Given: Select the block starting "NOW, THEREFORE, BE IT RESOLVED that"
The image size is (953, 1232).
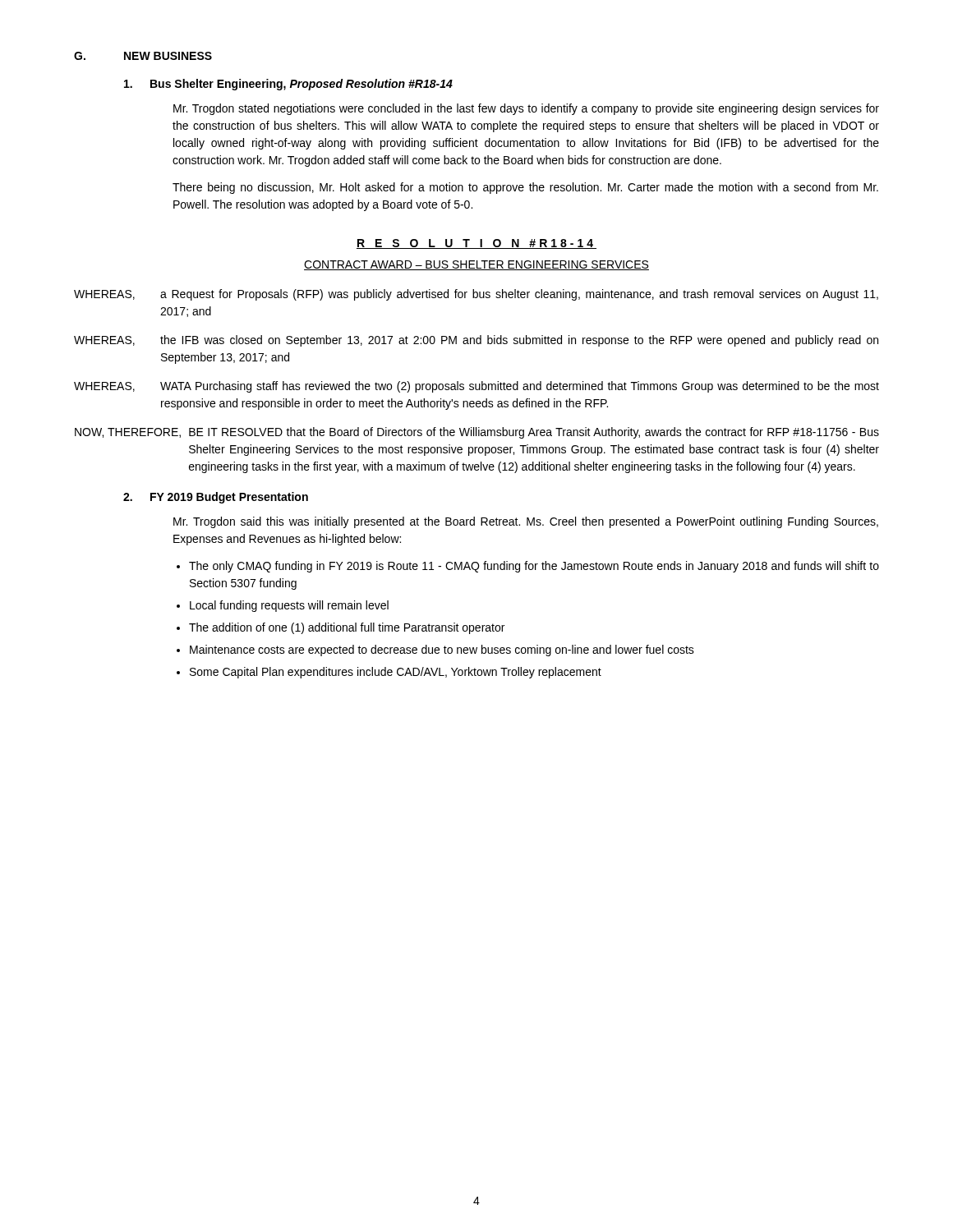Looking at the screenshot, I should click(476, 450).
